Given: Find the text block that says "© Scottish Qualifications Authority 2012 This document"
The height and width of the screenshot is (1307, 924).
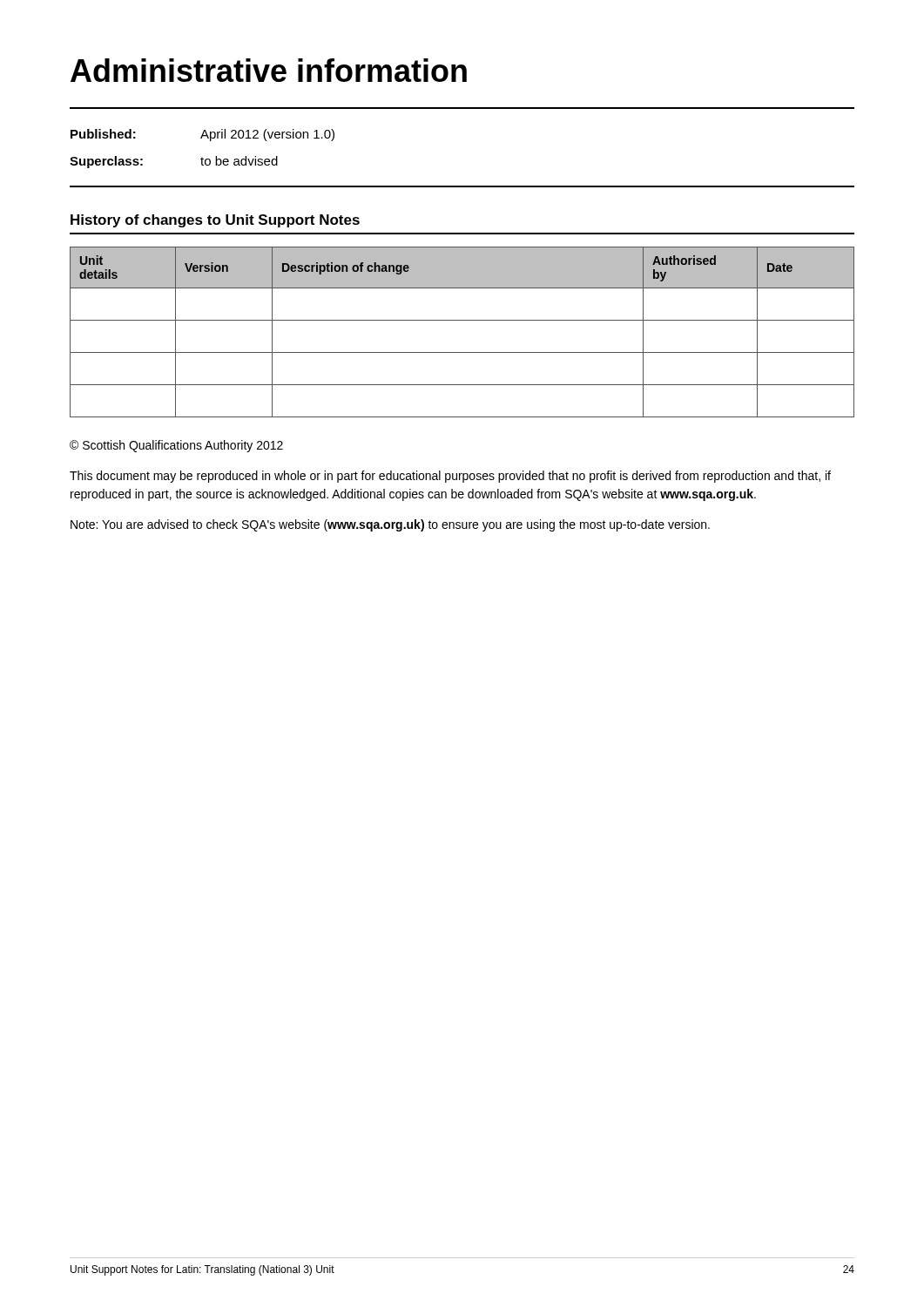Looking at the screenshot, I should tap(462, 485).
